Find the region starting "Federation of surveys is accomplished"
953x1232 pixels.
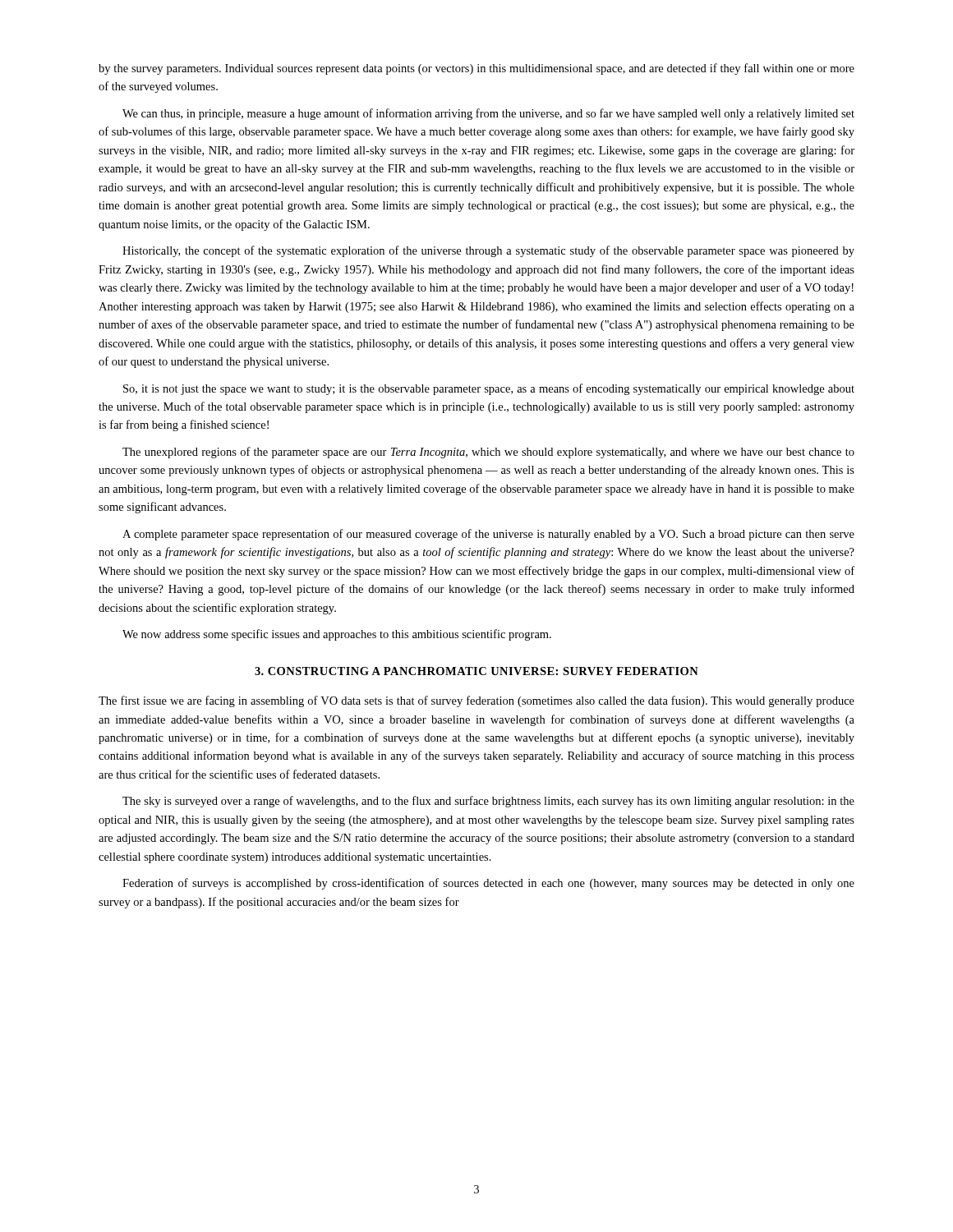[x=476, y=893]
